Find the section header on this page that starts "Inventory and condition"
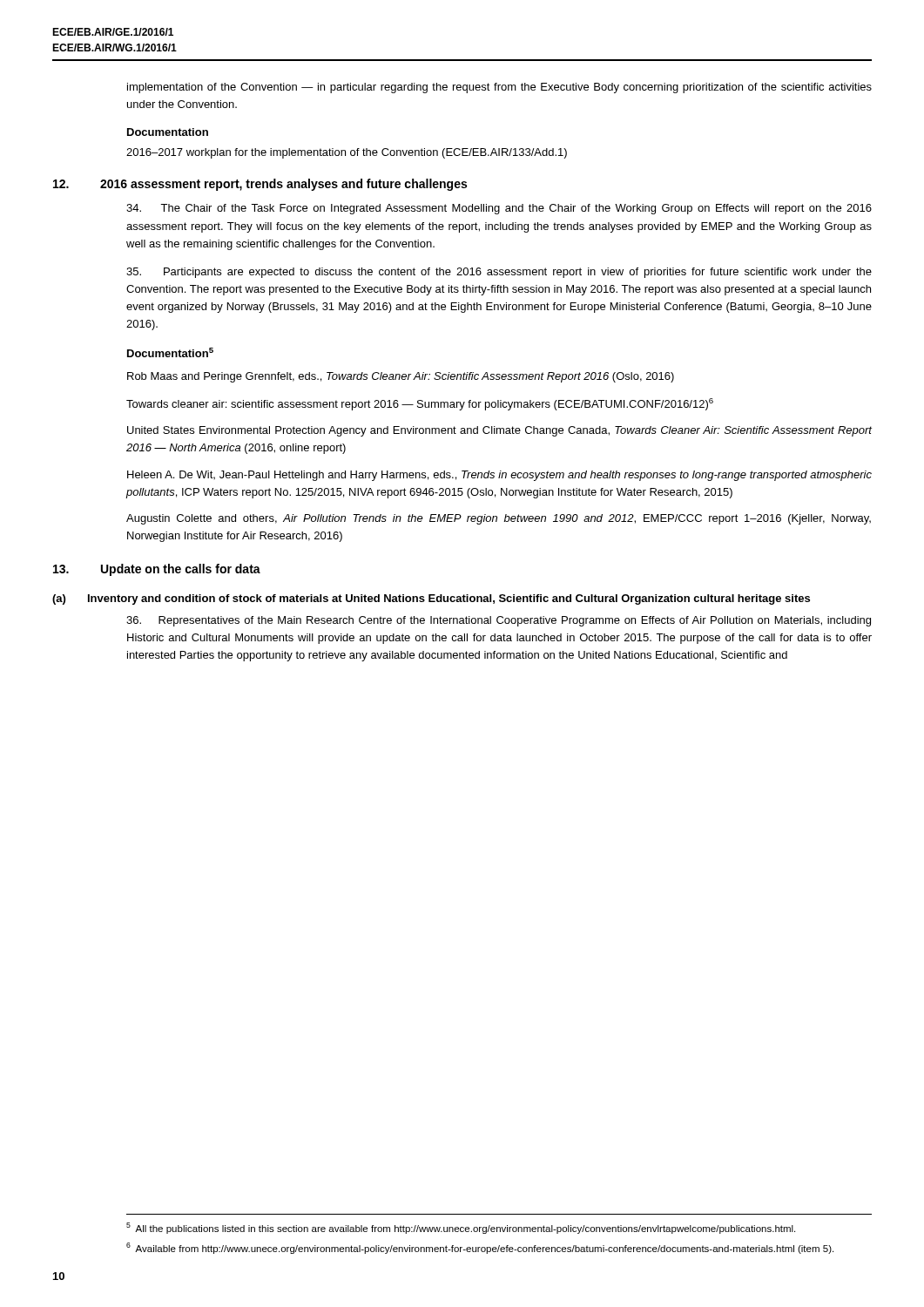 coord(449,598)
